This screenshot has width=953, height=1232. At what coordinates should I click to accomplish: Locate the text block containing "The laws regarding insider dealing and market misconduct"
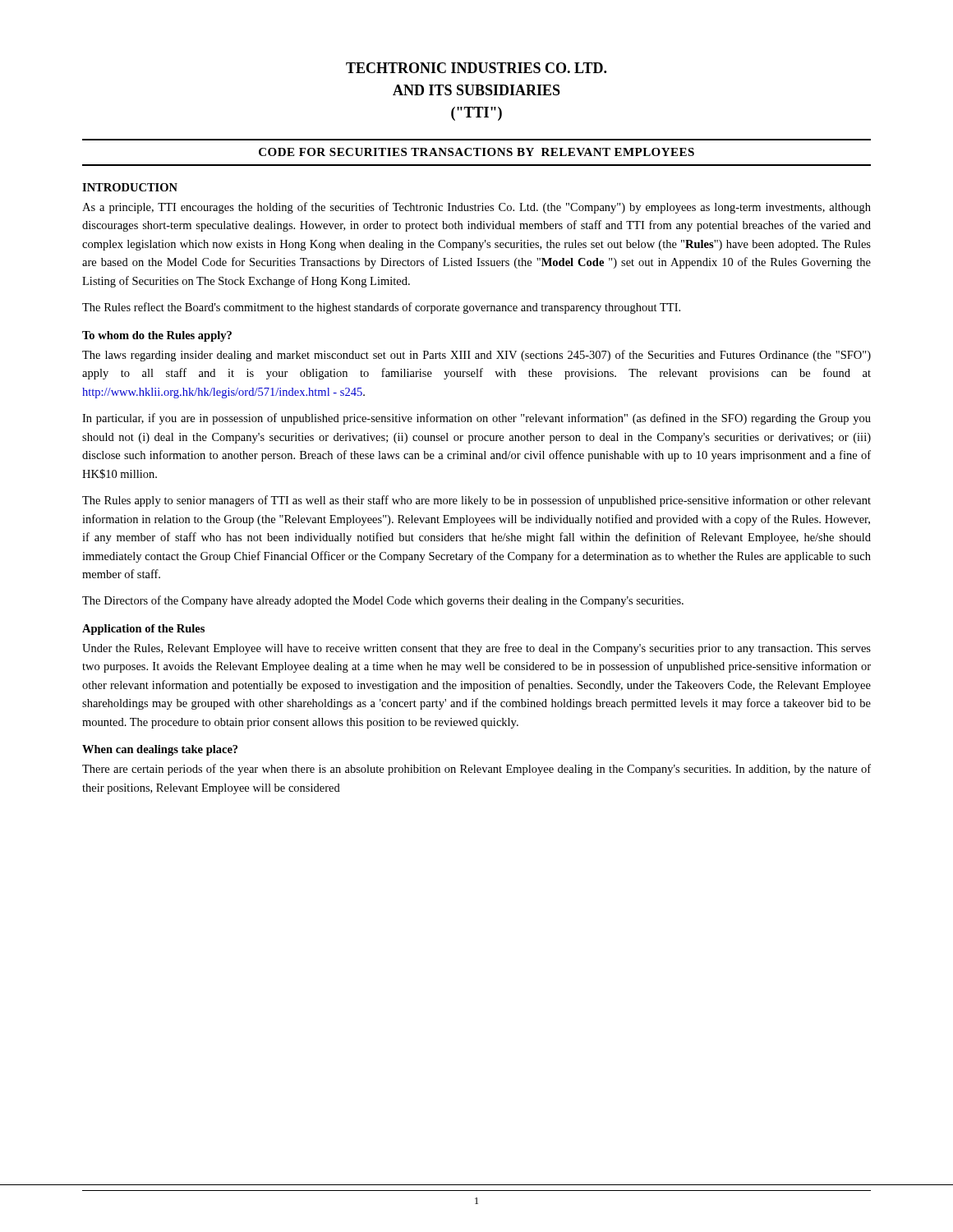[476, 373]
